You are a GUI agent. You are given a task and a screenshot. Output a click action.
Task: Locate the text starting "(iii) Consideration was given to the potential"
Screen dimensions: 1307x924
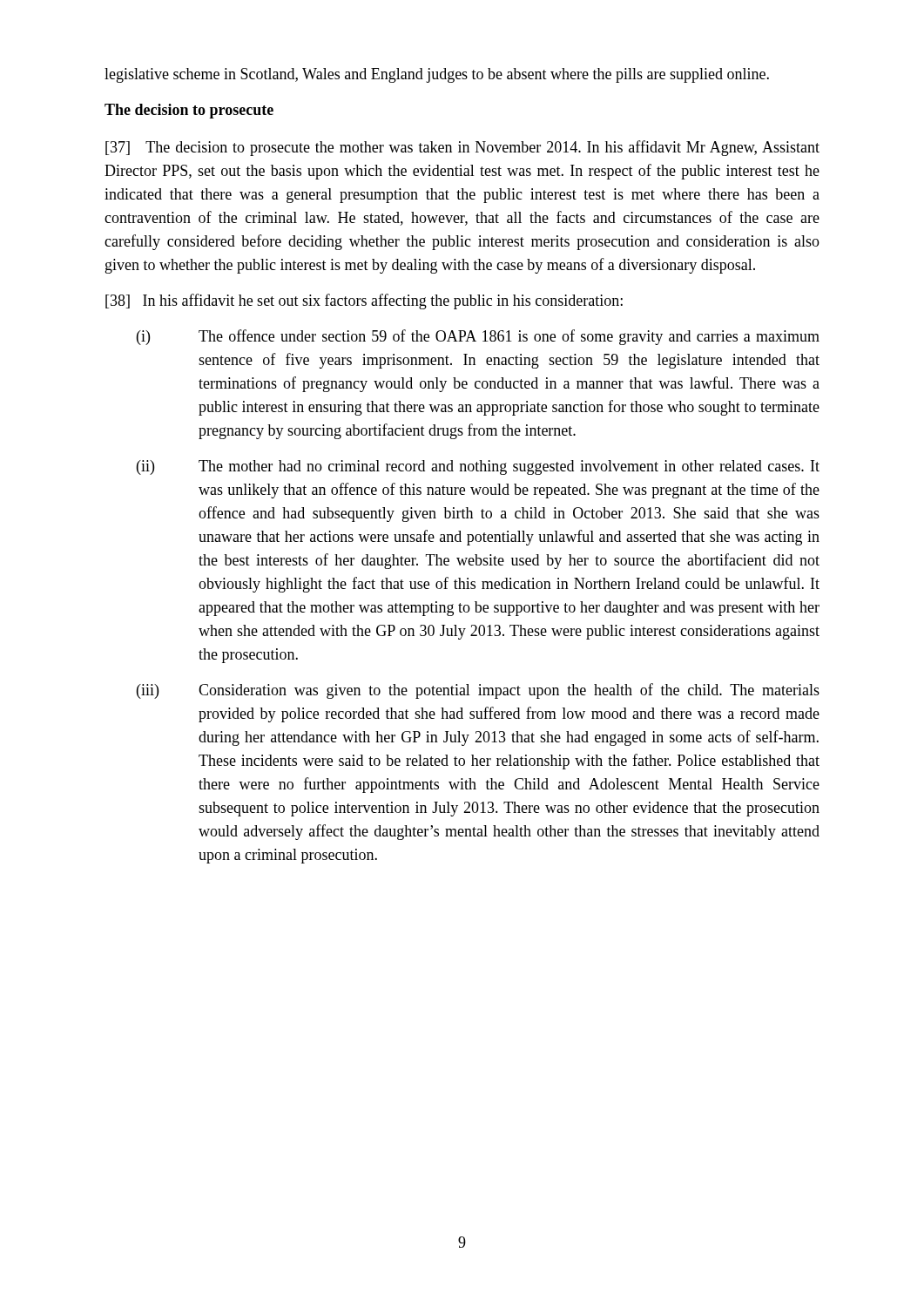[x=462, y=773]
